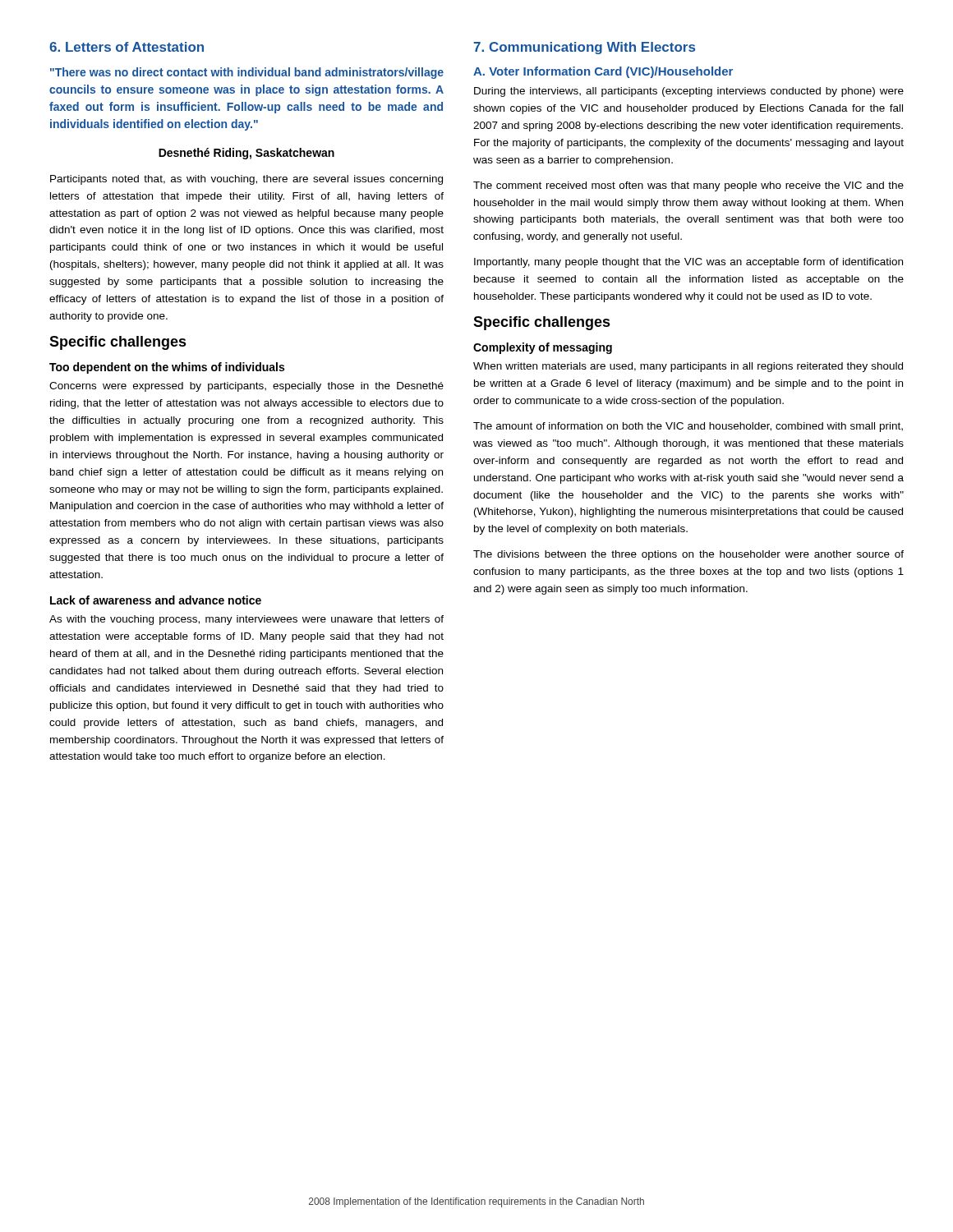Find the text block that reads "As with the vouching process, many"
Viewport: 953px width, 1232px height.
click(246, 688)
